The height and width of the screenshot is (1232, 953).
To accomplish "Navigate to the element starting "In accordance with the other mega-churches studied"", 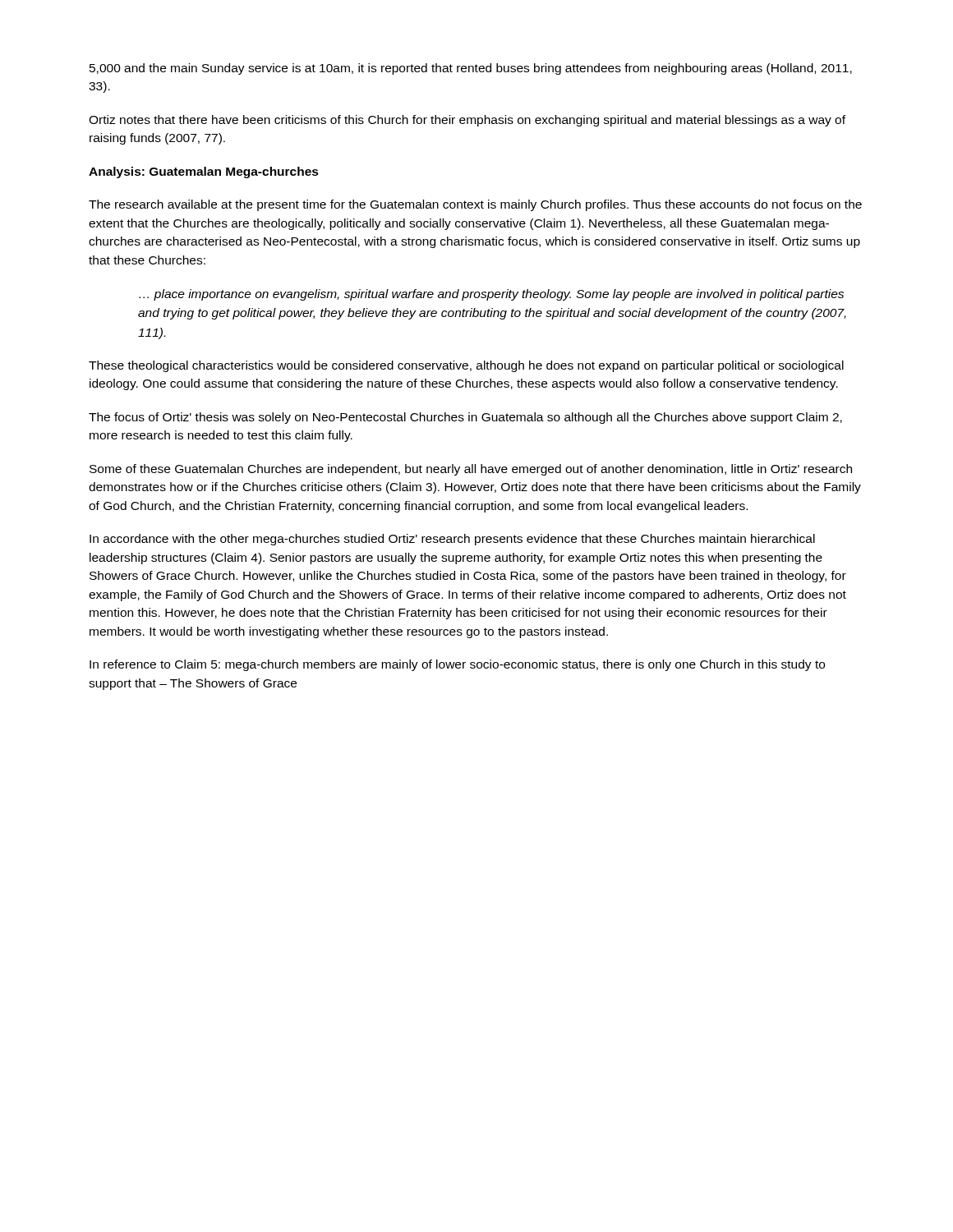I will [467, 585].
